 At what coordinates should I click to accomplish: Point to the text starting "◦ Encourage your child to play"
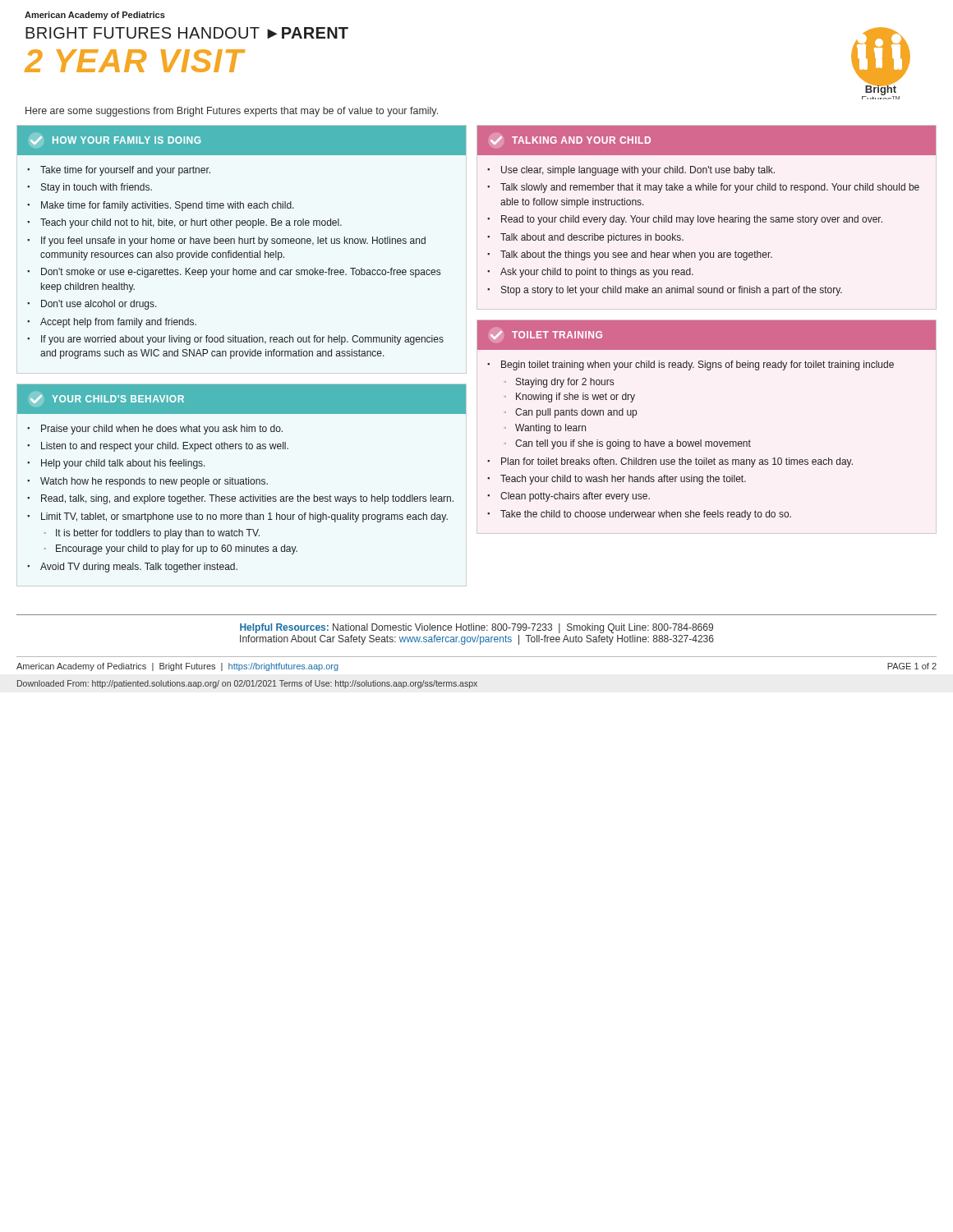click(171, 549)
